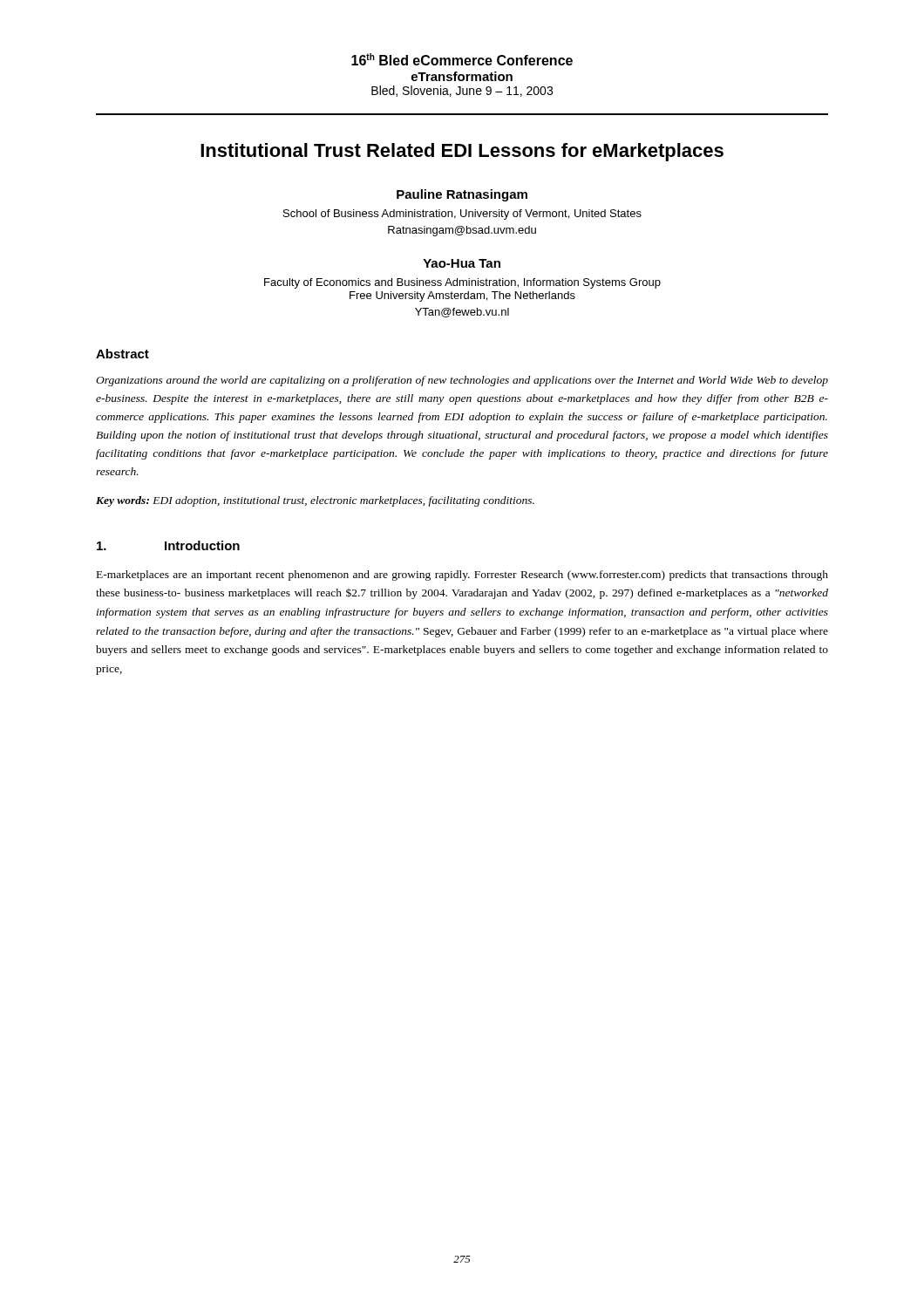Where is the passage that starts "Key words: EDI"?
The height and width of the screenshot is (1308, 924).
315,500
